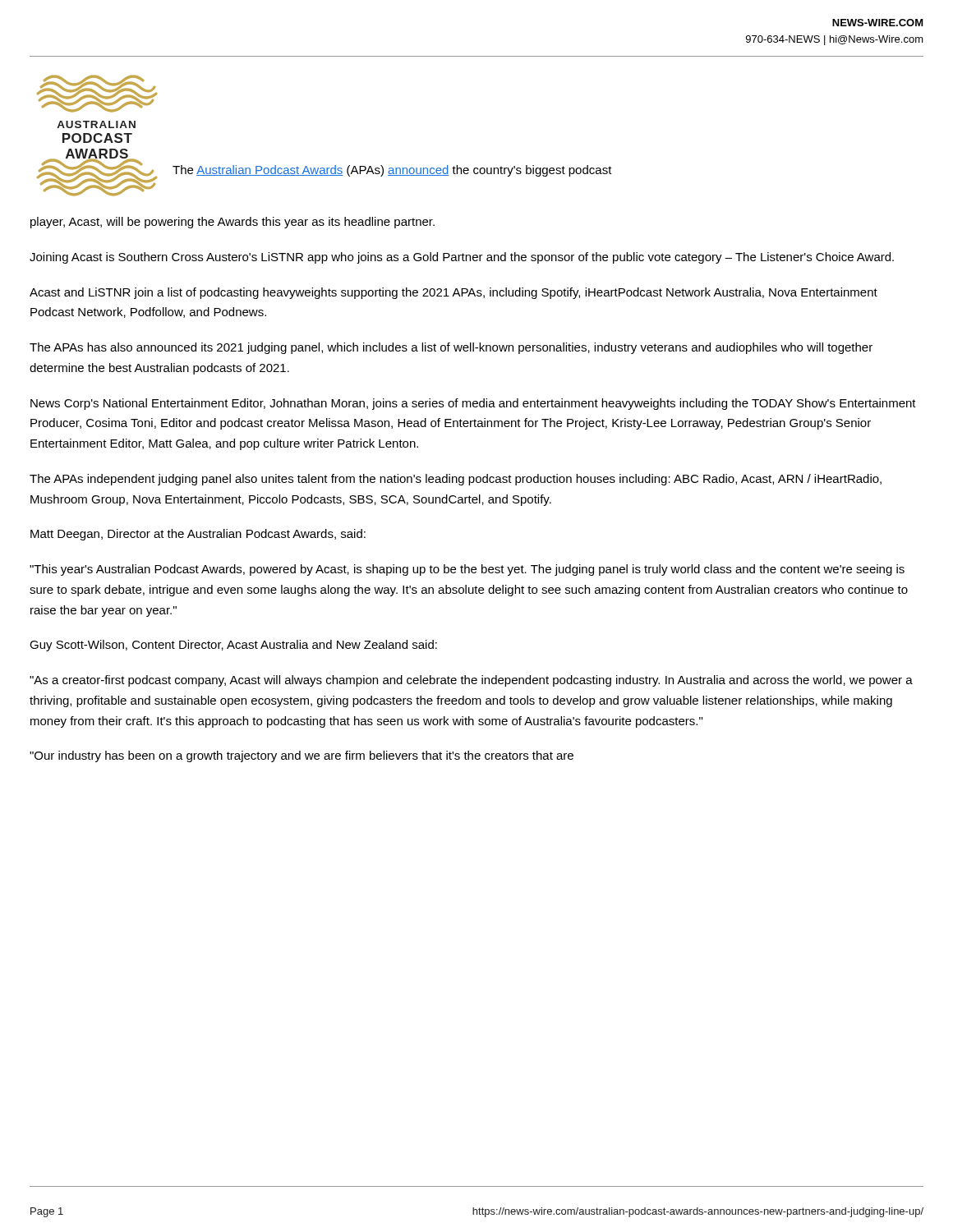This screenshot has height=1232, width=953.
Task: Point to the block beginning "Guy Scott-Wilson, Content Director, Acast Australia and"
Action: coord(234,645)
